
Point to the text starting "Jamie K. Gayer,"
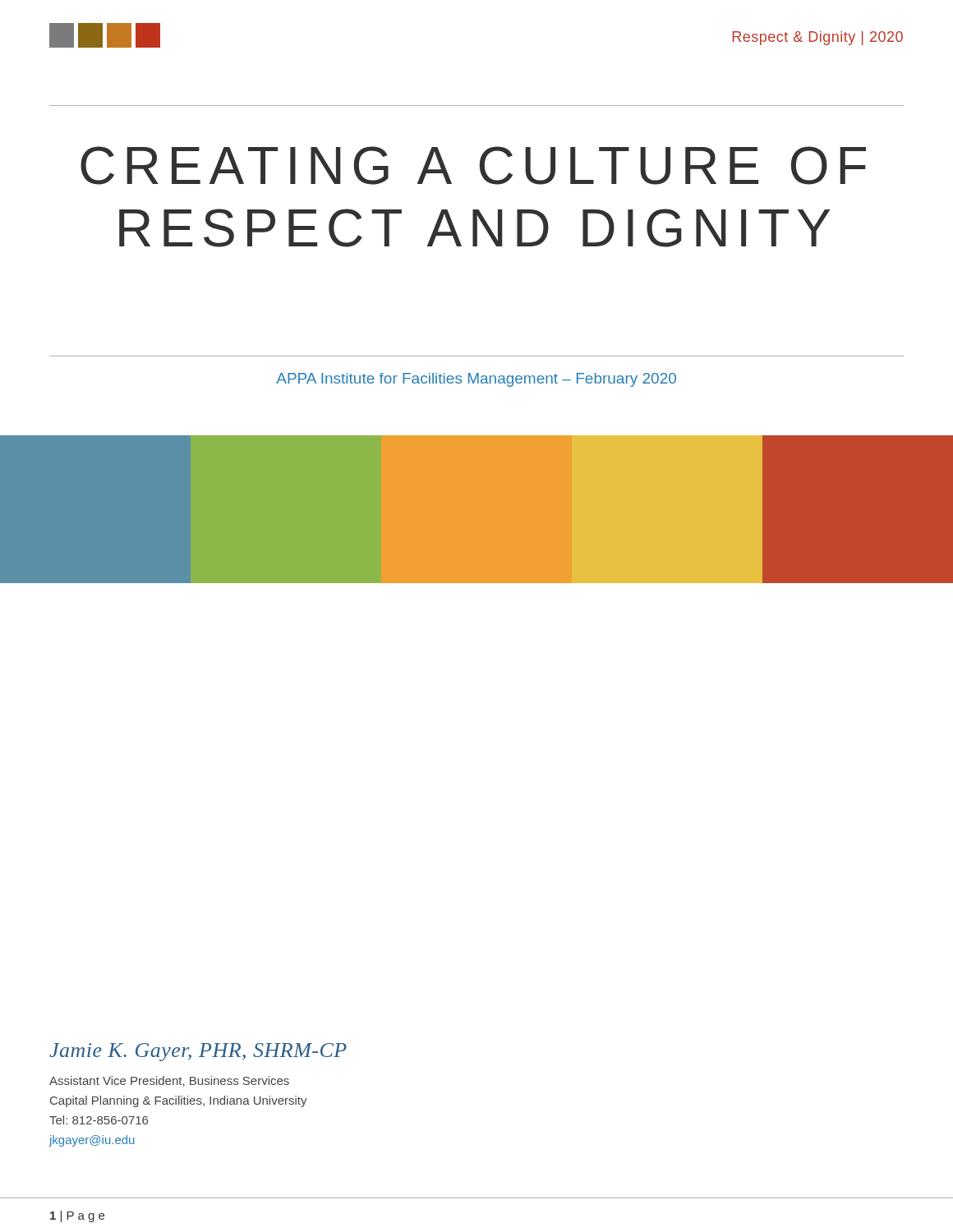[x=198, y=1094]
